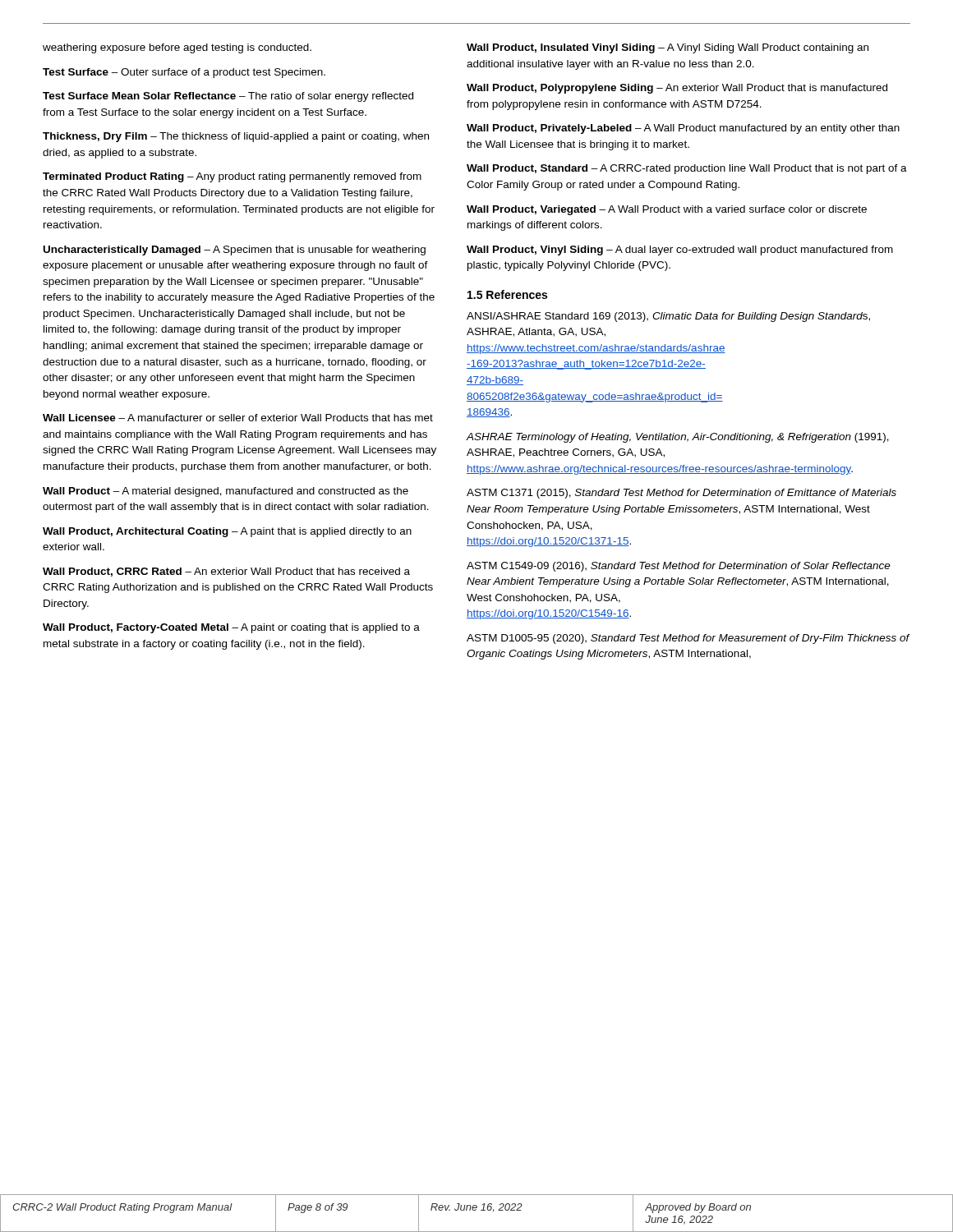Point to the block starting "ASTM C1371 (2015), Standard Test Method"

tap(682, 517)
